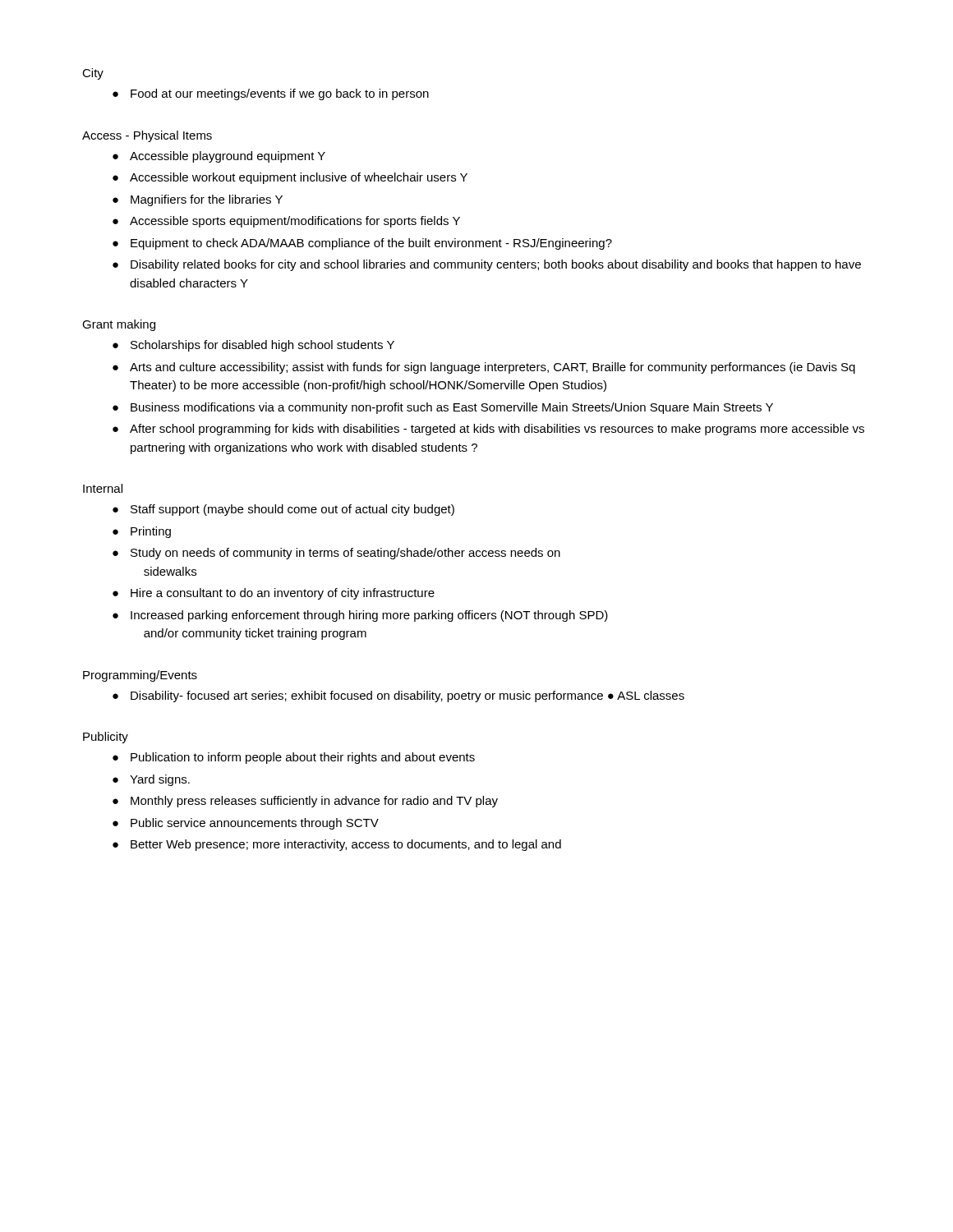Navigate to the element starting "Disability related books for city and school libraries"
This screenshot has height=1232, width=953.
click(x=496, y=273)
